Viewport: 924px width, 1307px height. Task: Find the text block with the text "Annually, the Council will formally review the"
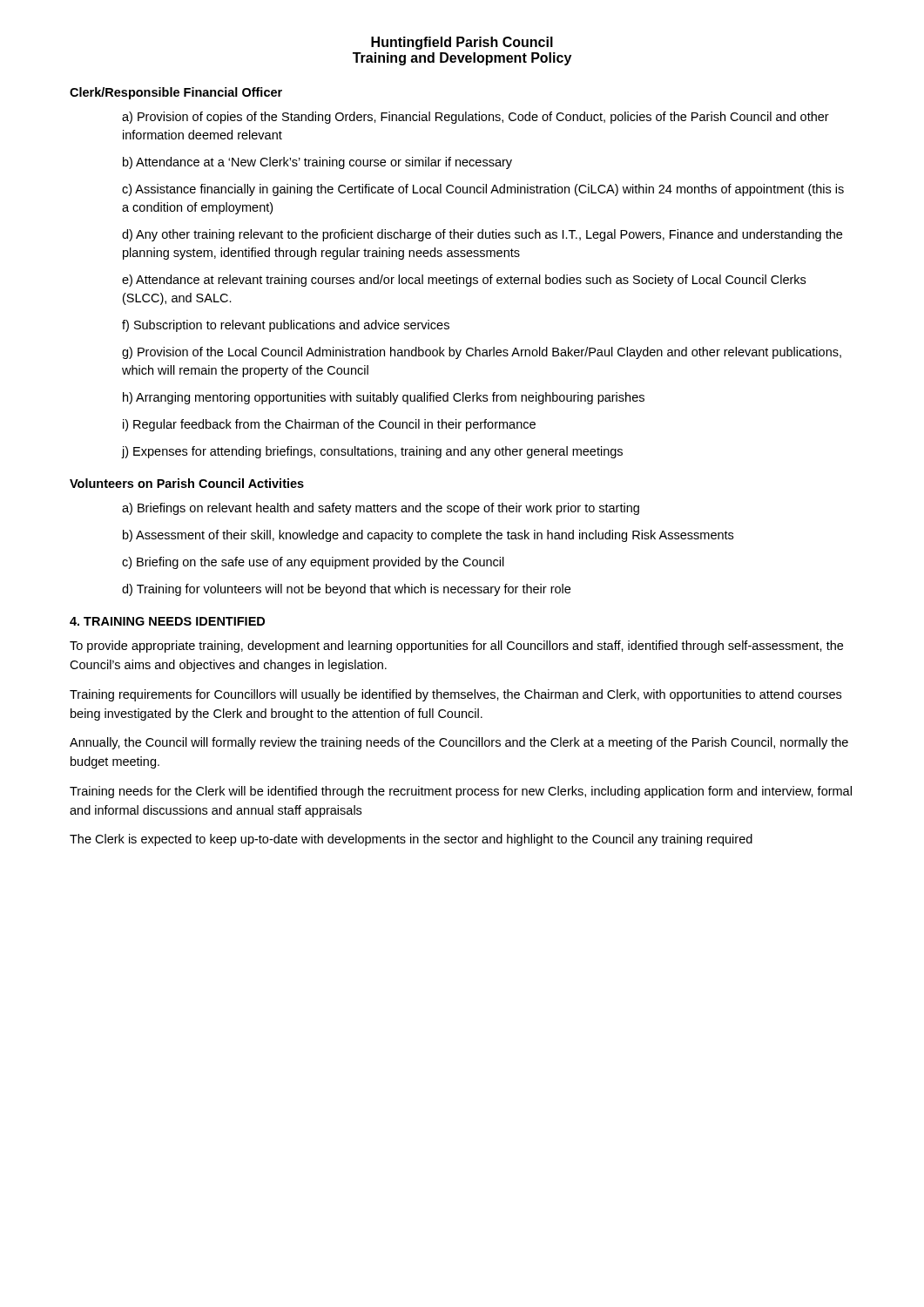pos(459,752)
